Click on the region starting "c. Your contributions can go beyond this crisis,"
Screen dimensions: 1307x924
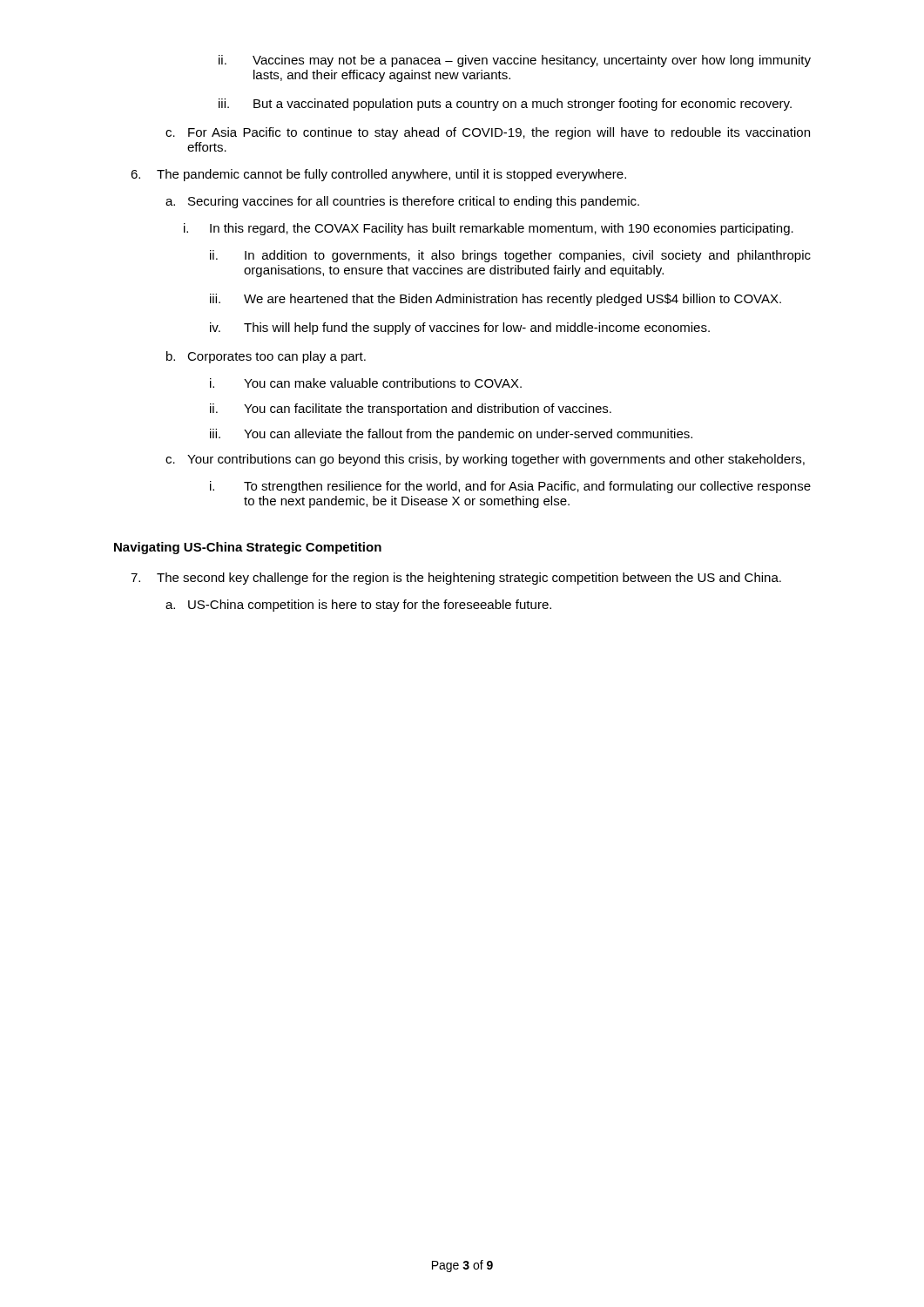(488, 459)
